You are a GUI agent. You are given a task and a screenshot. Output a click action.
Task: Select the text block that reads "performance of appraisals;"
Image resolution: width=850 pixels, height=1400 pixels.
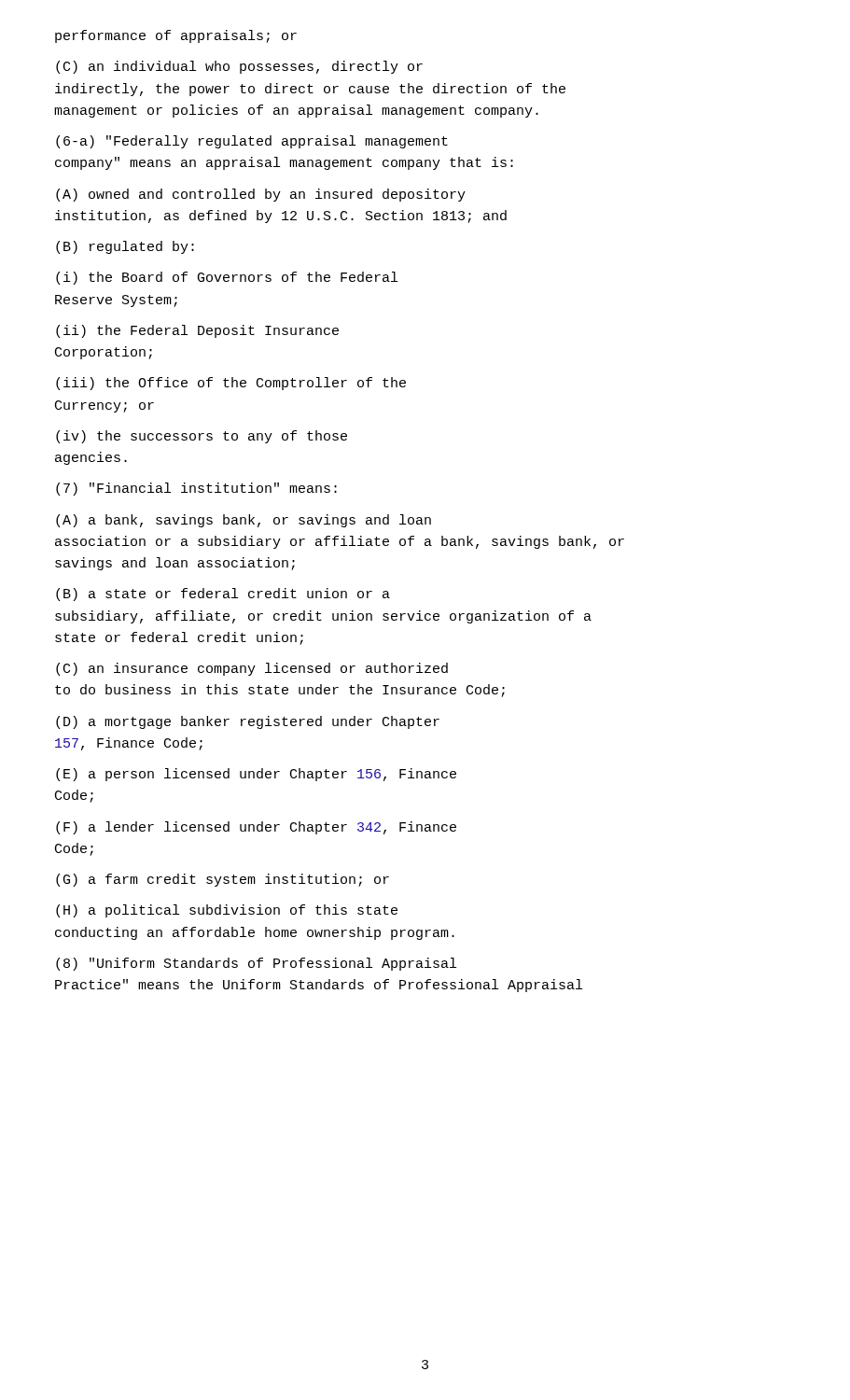tap(176, 37)
